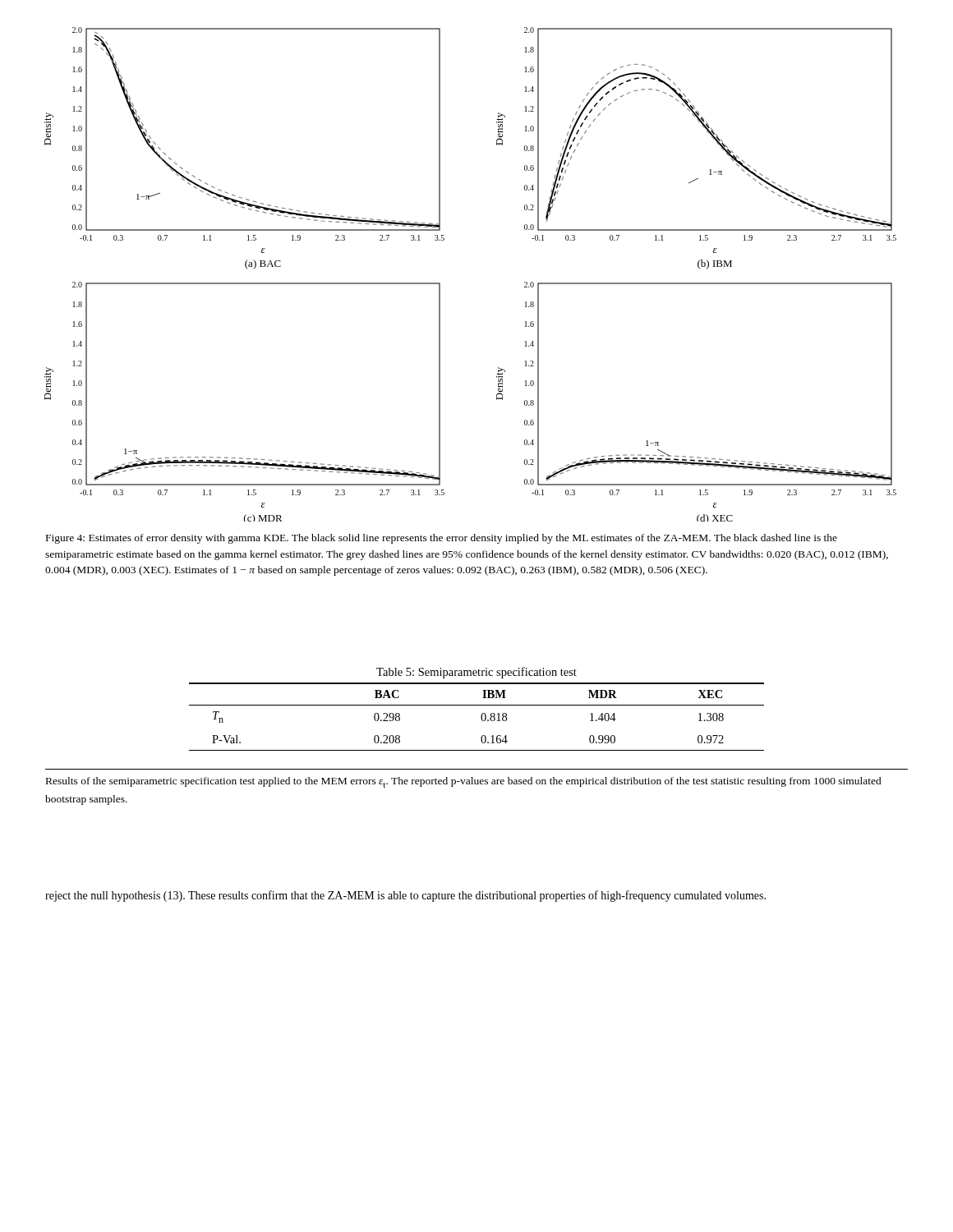953x1232 pixels.
Task: Find the continuous plot
Action: (x=476, y=267)
